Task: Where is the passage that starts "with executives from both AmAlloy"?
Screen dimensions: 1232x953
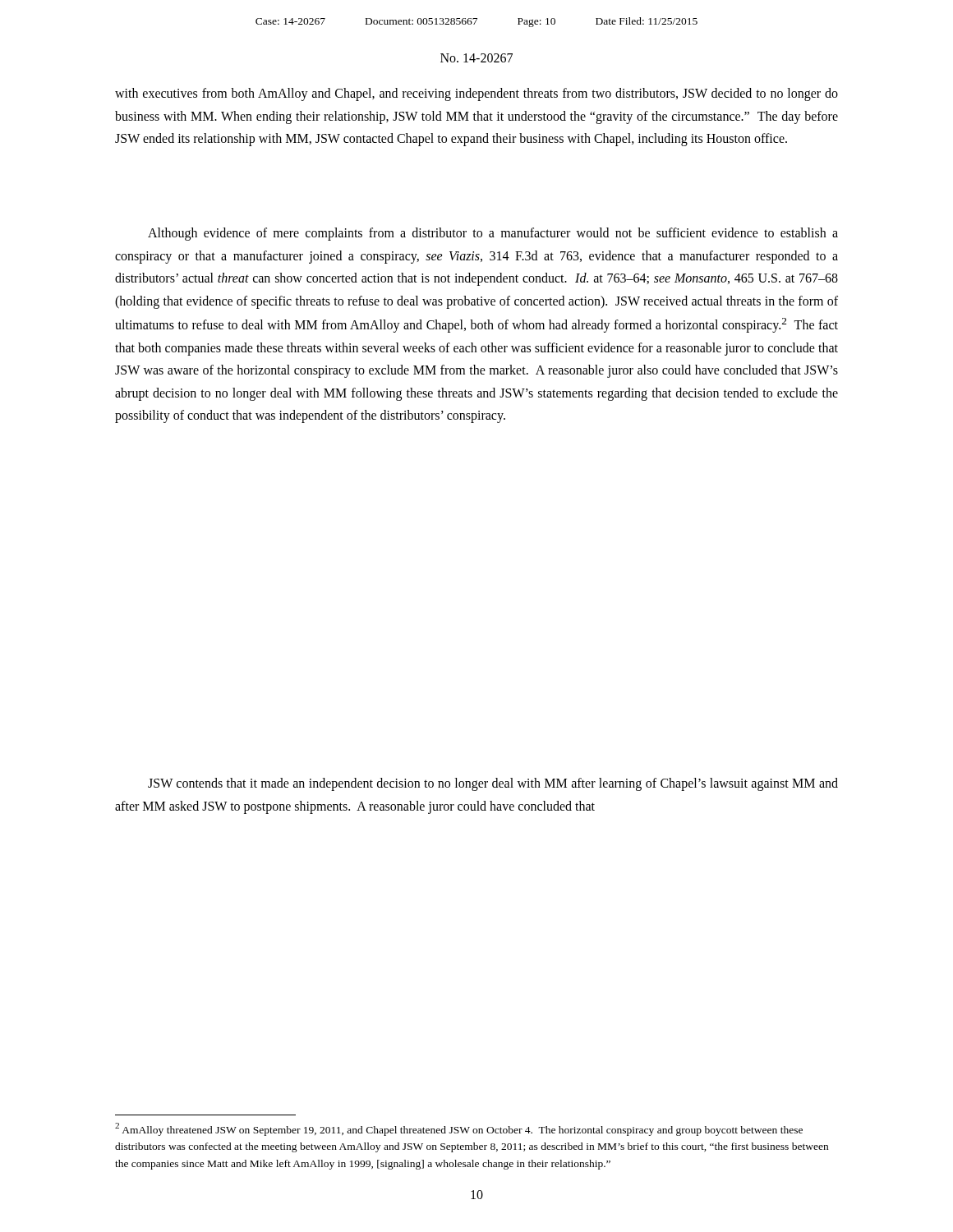Action: pos(476,116)
